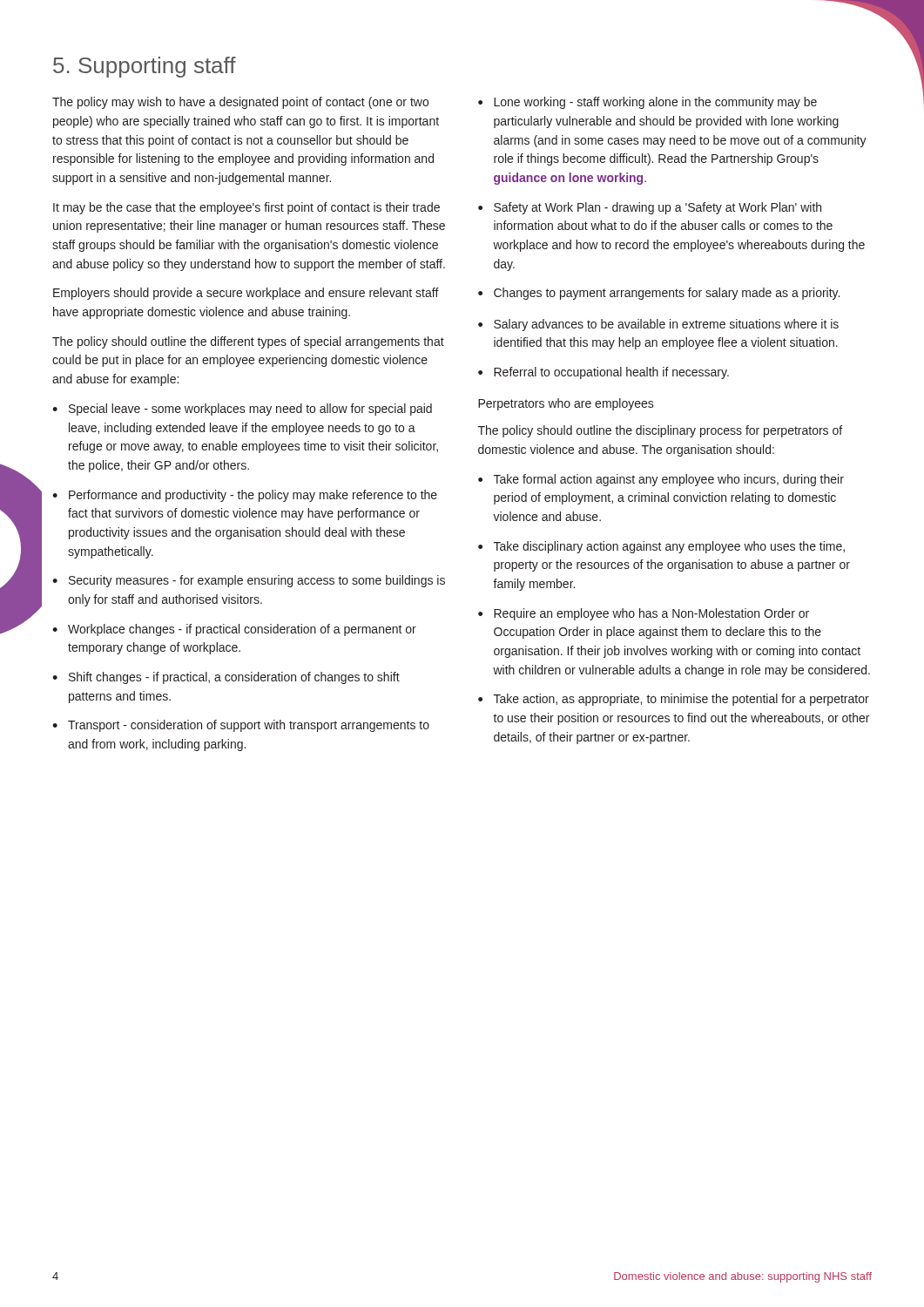Locate the list item that reads "• Safety at Work Plan - drawing"

(675, 236)
